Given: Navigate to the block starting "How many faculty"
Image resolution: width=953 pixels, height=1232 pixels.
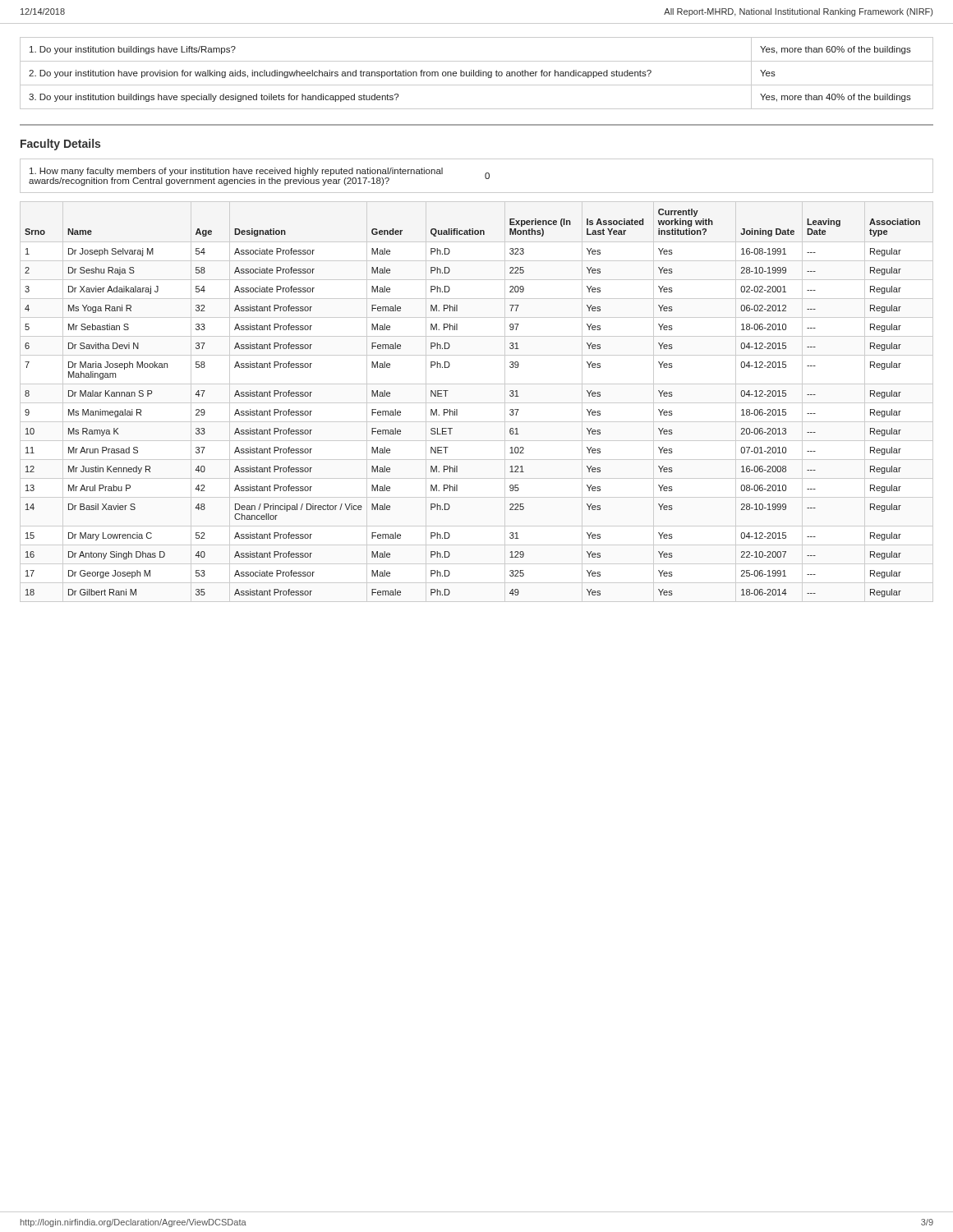Looking at the screenshot, I should click(476, 176).
